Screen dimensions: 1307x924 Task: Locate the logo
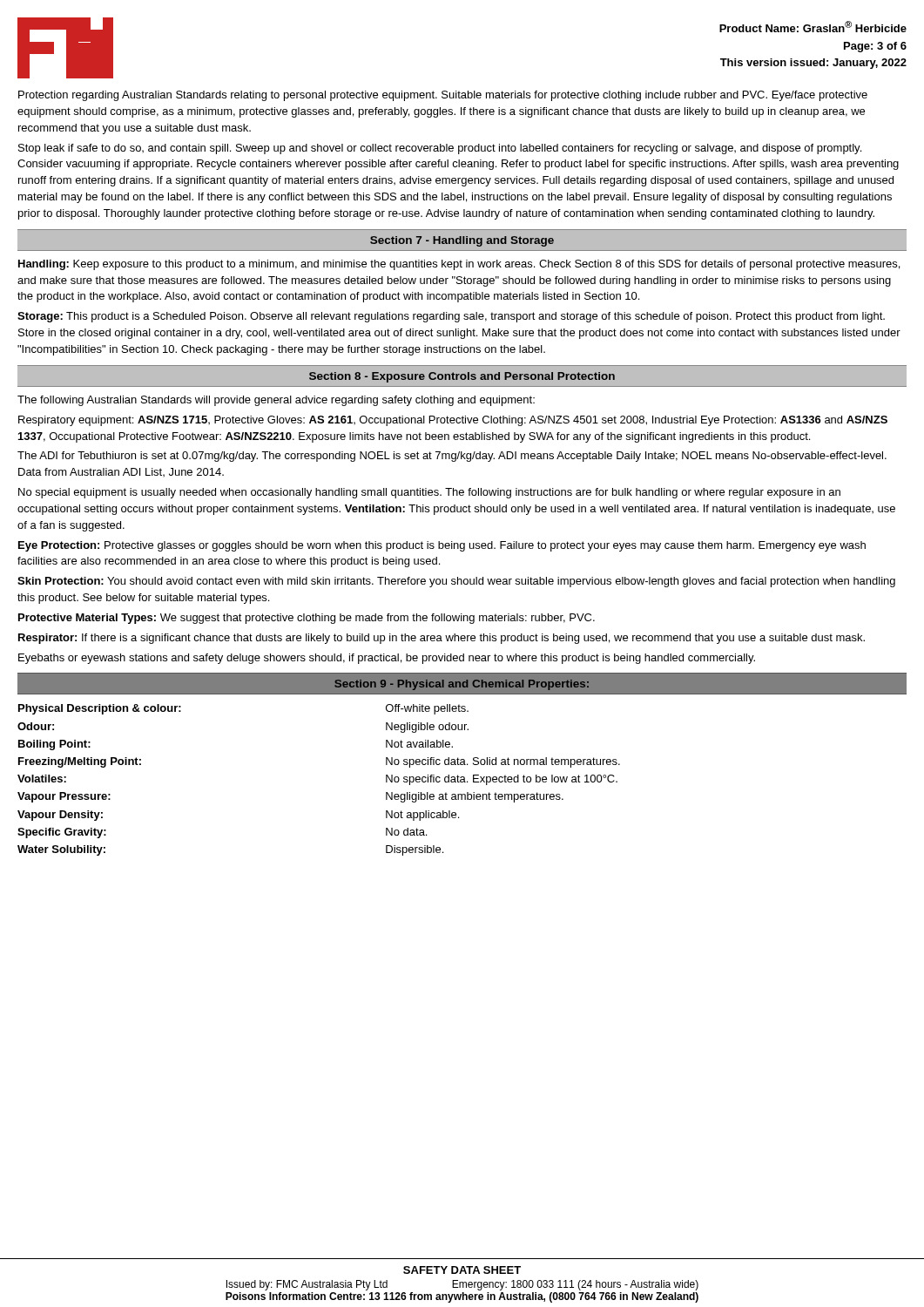(x=65, y=49)
